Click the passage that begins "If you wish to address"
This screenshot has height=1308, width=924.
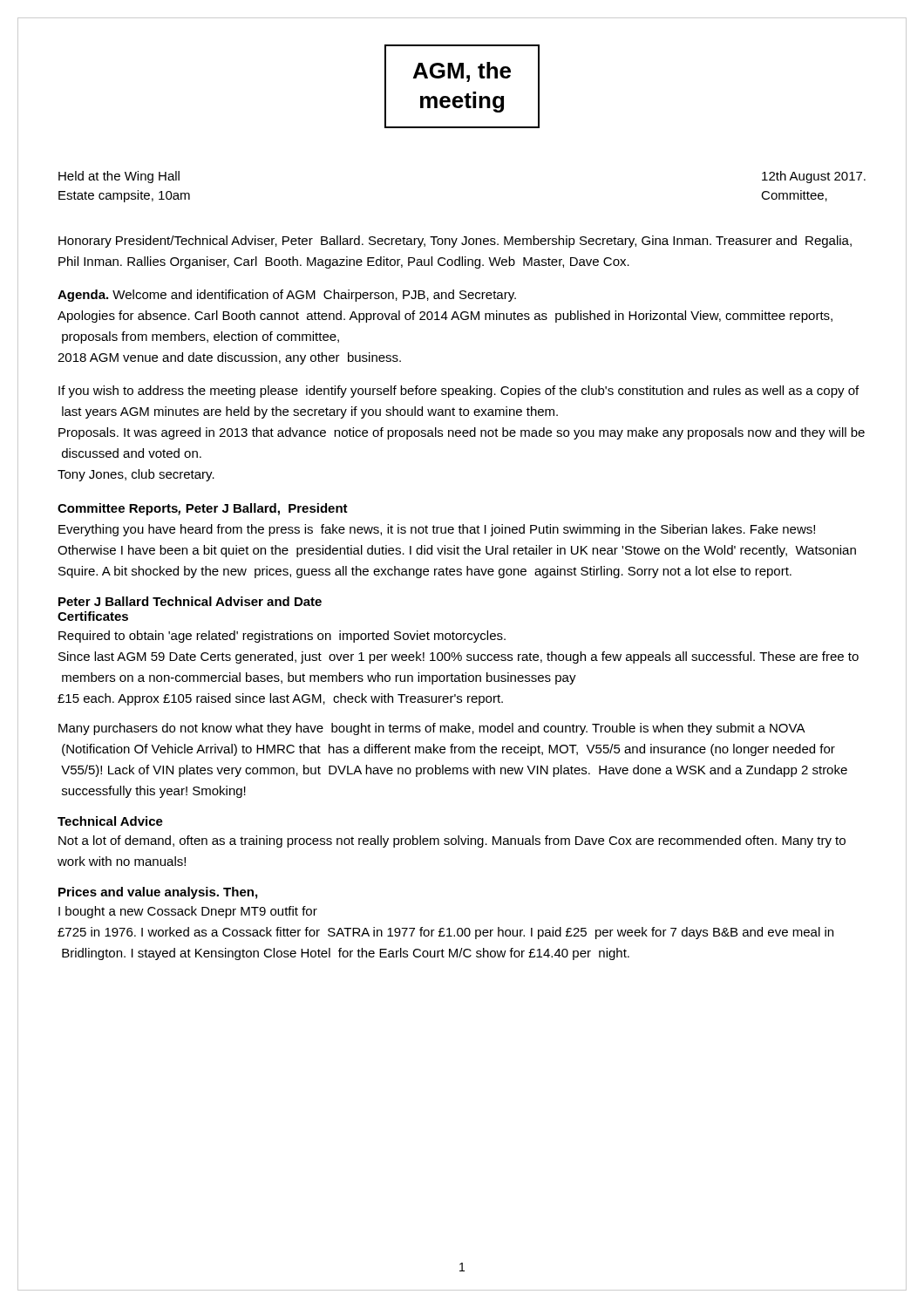(461, 432)
